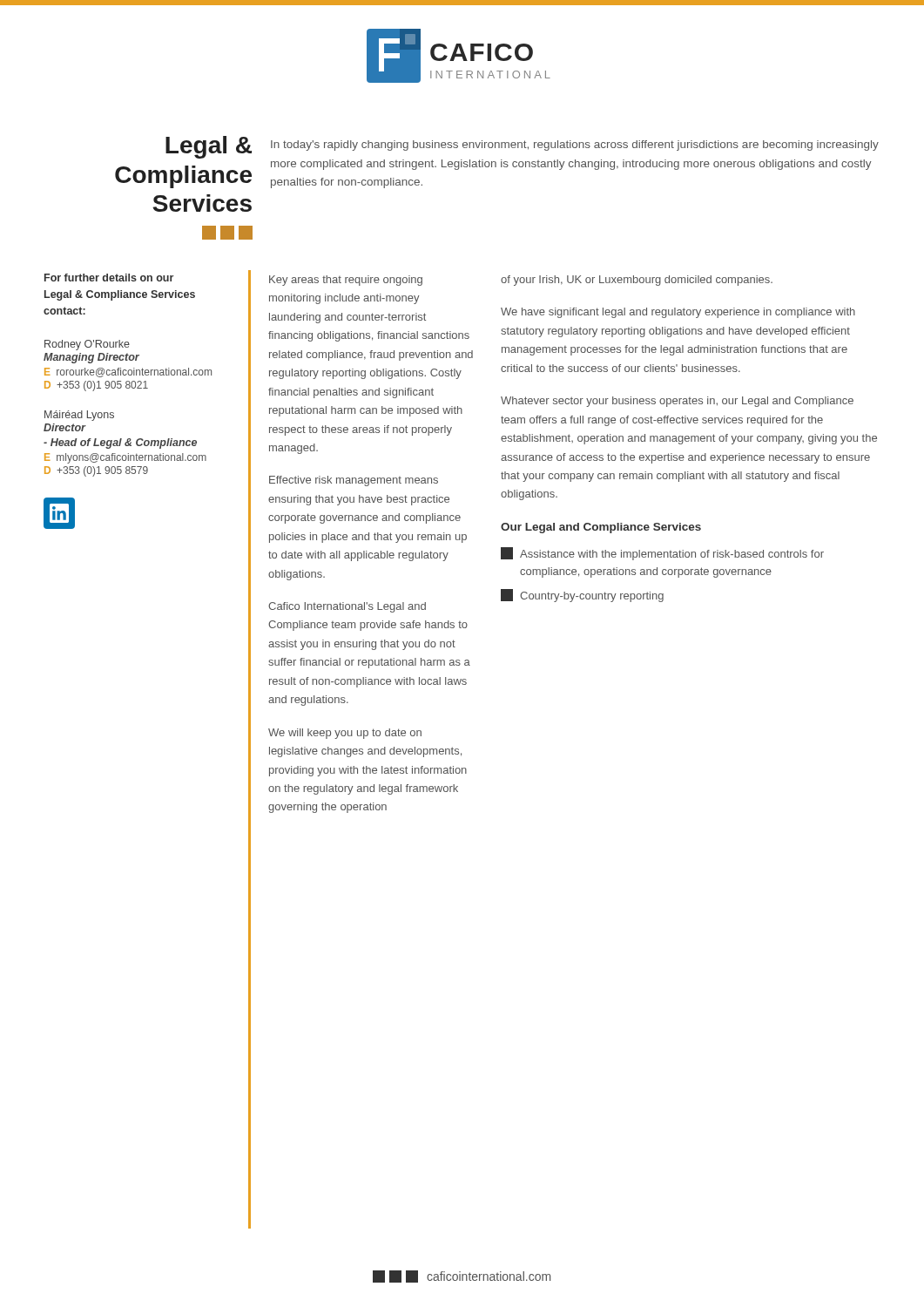
Task: Point to the region starting "Country-by-country reporting"
Action: 582,596
